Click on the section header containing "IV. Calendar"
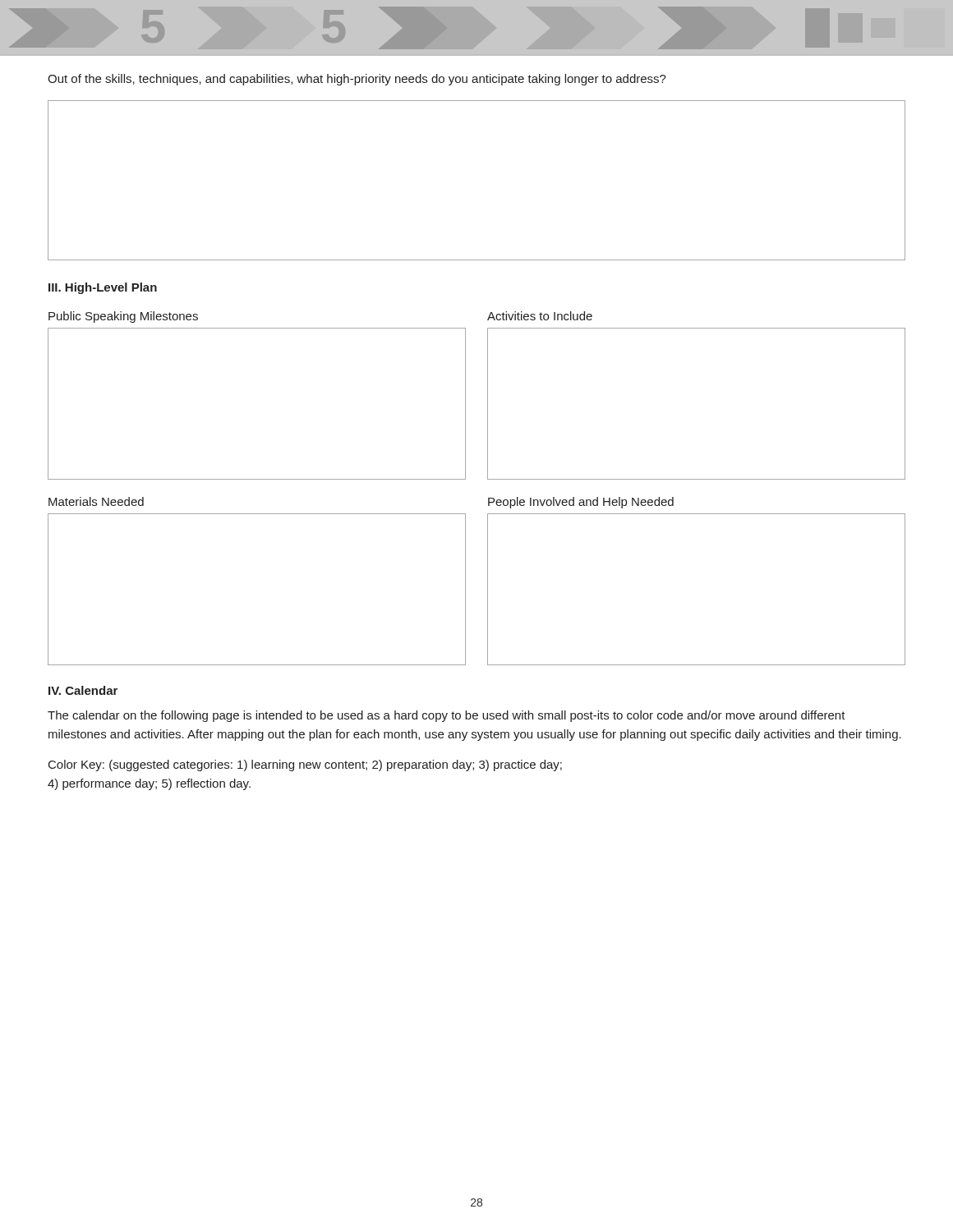This screenshot has height=1232, width=953. tap(83, 690)
